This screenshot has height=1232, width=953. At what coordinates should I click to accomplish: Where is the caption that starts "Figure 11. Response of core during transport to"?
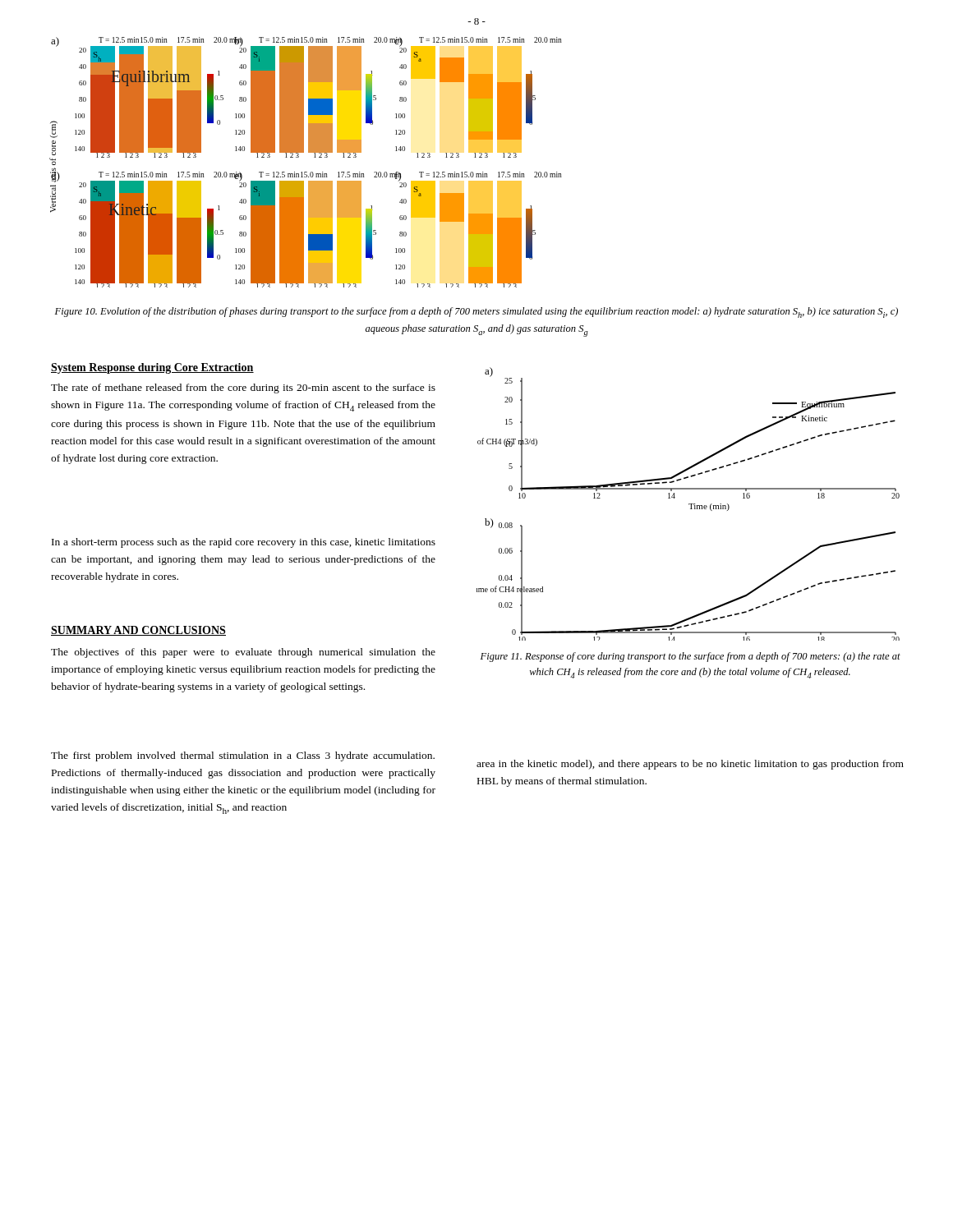[690, 665]
